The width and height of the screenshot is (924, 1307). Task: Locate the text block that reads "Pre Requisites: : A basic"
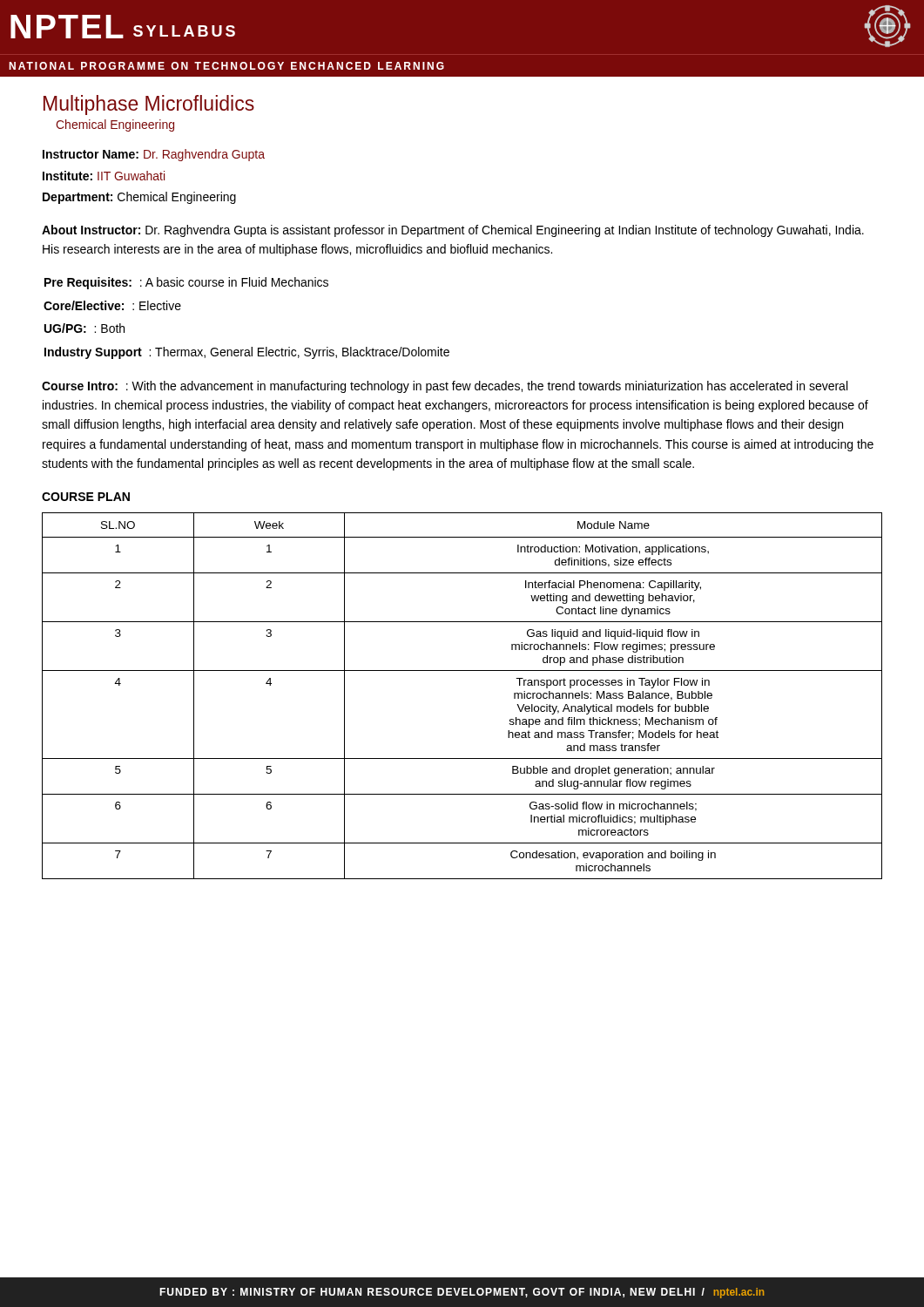click(186, 283)
